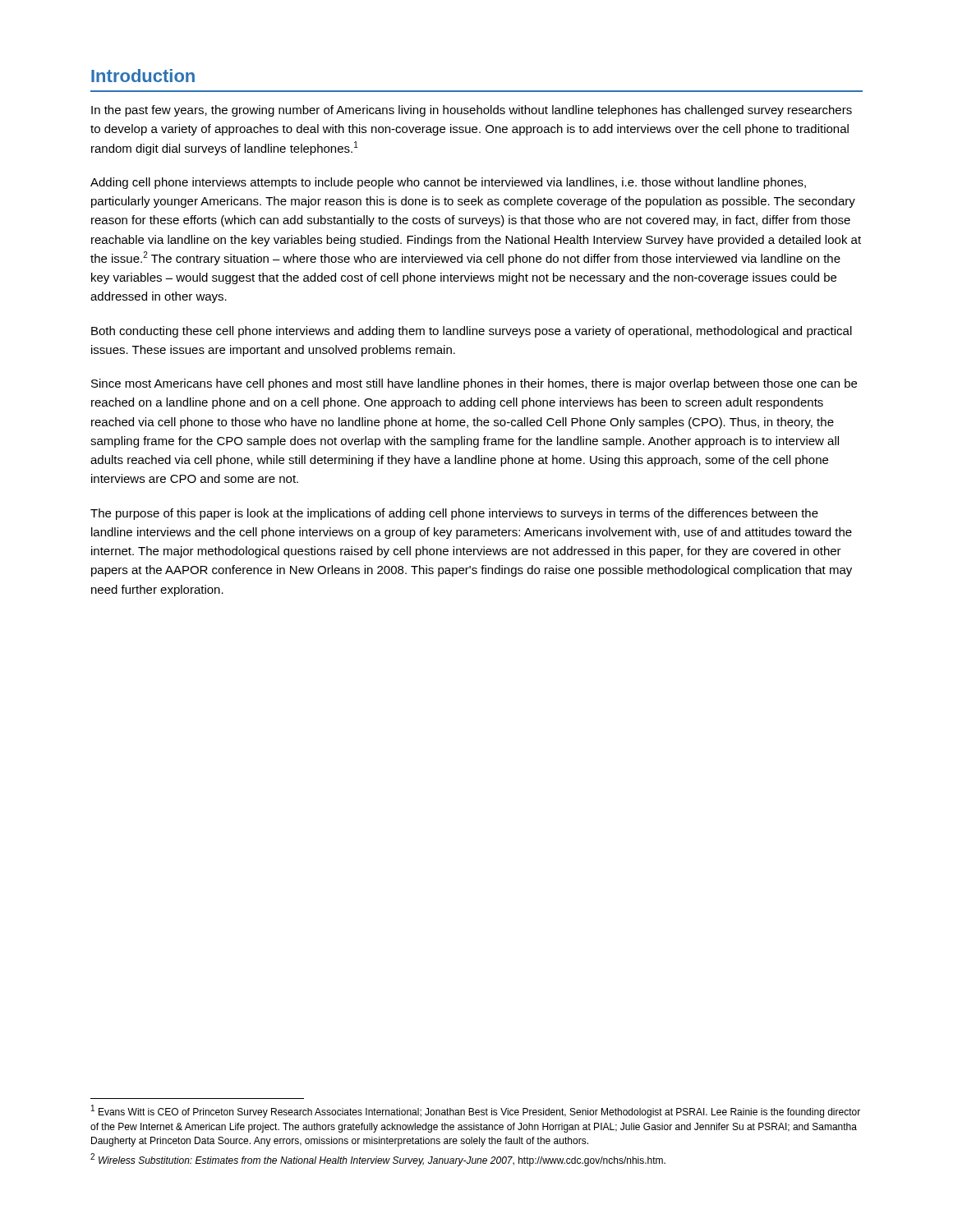Select the footnote that reads "1 Evans Witt"
Viewport: 953px width, 1232px height.
click(475, 1126)
